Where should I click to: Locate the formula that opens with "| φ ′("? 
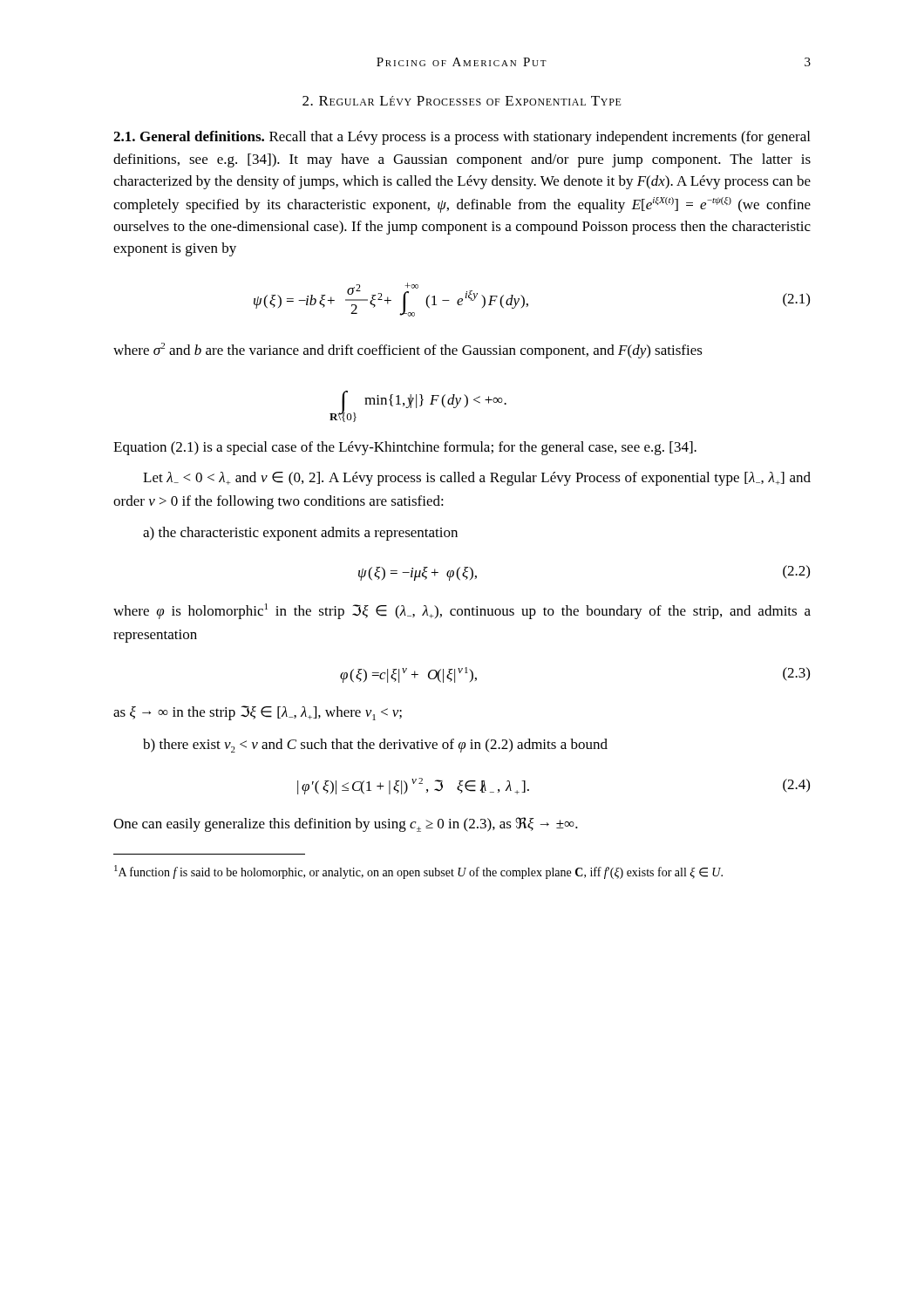click(406, 786)
